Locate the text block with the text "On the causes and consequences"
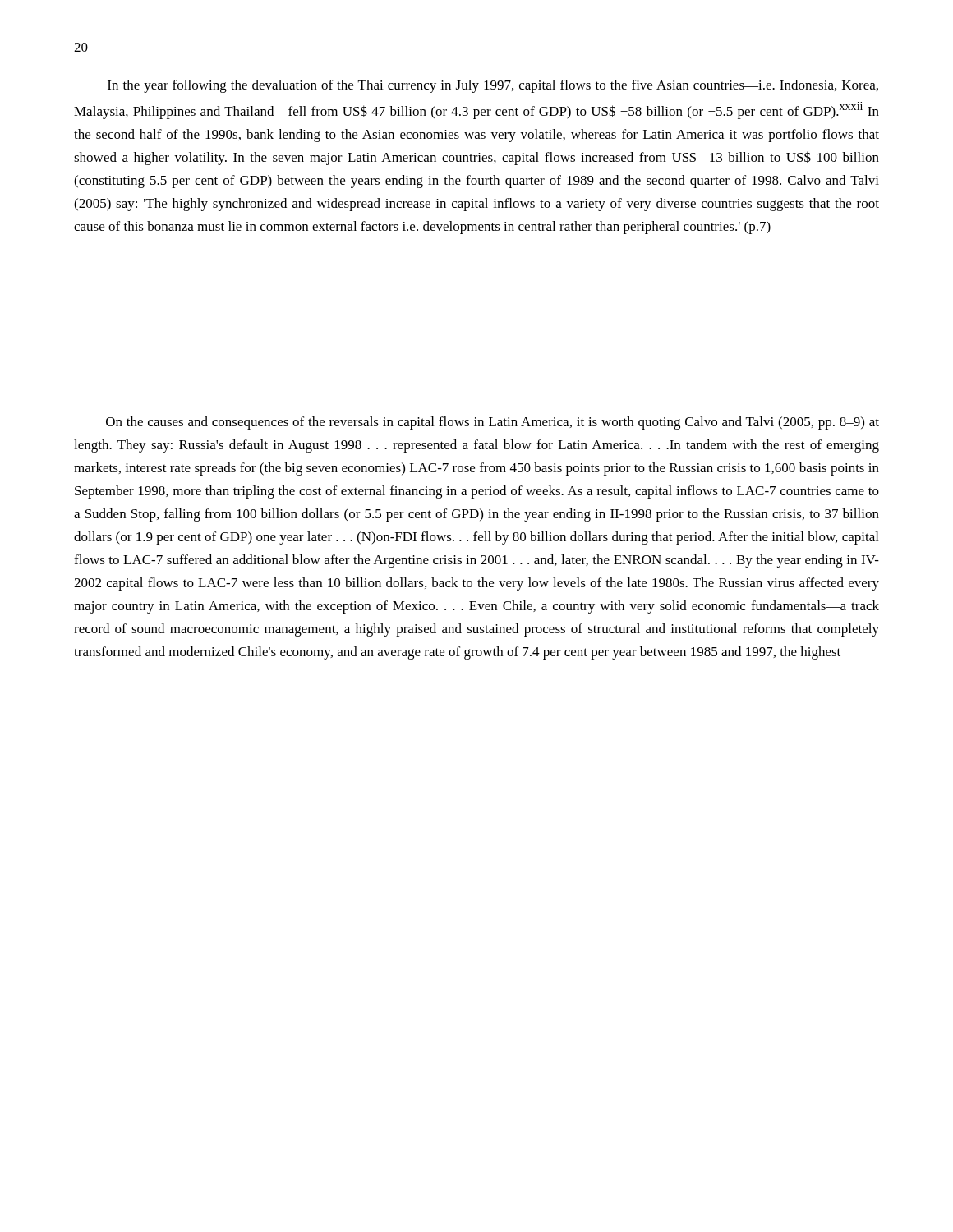The width and height of the screenshot is (953, 1232). click(x=476, y=537)
